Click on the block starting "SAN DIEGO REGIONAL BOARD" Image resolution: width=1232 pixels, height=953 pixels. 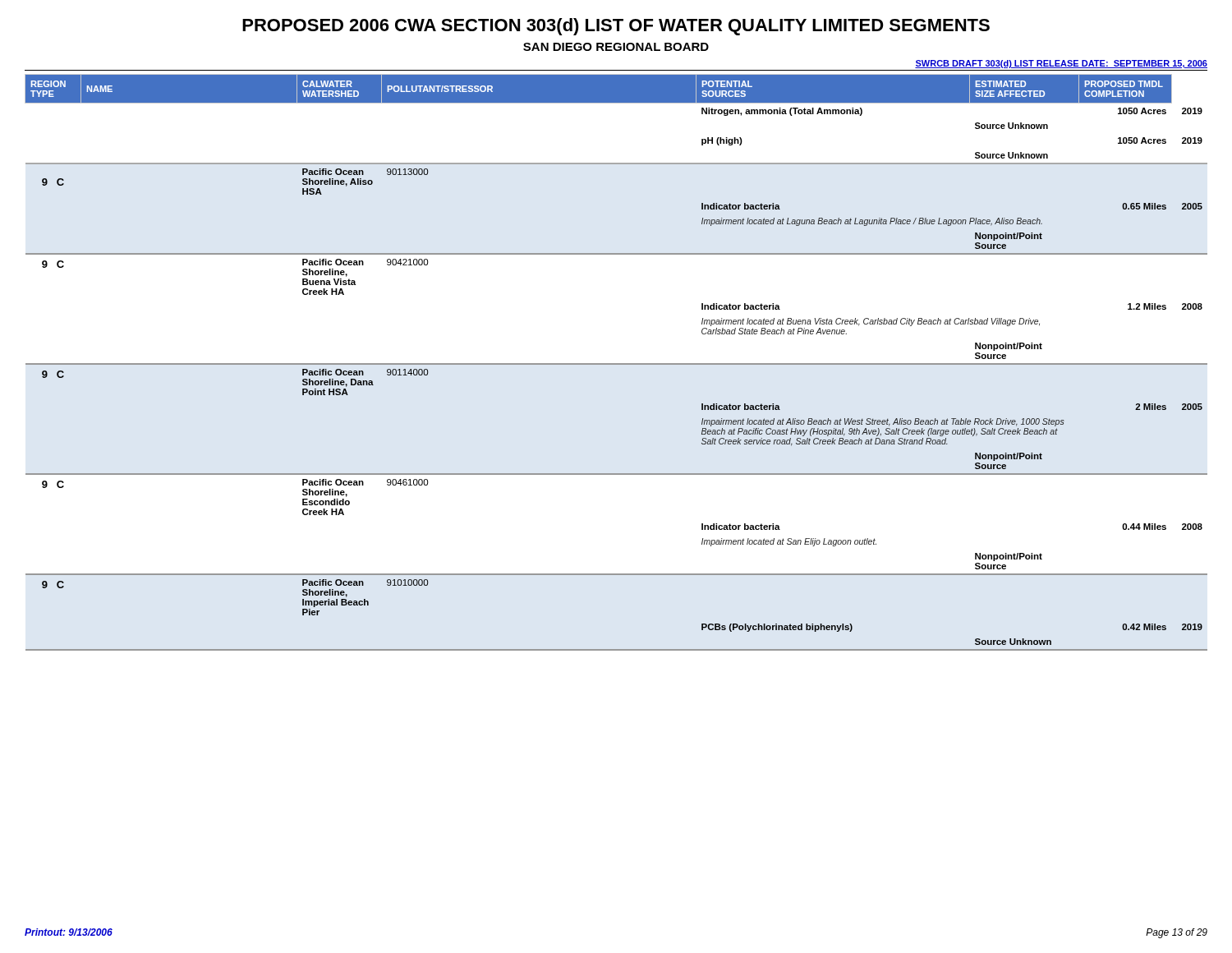pyautogui.click(x=616, y=46)
